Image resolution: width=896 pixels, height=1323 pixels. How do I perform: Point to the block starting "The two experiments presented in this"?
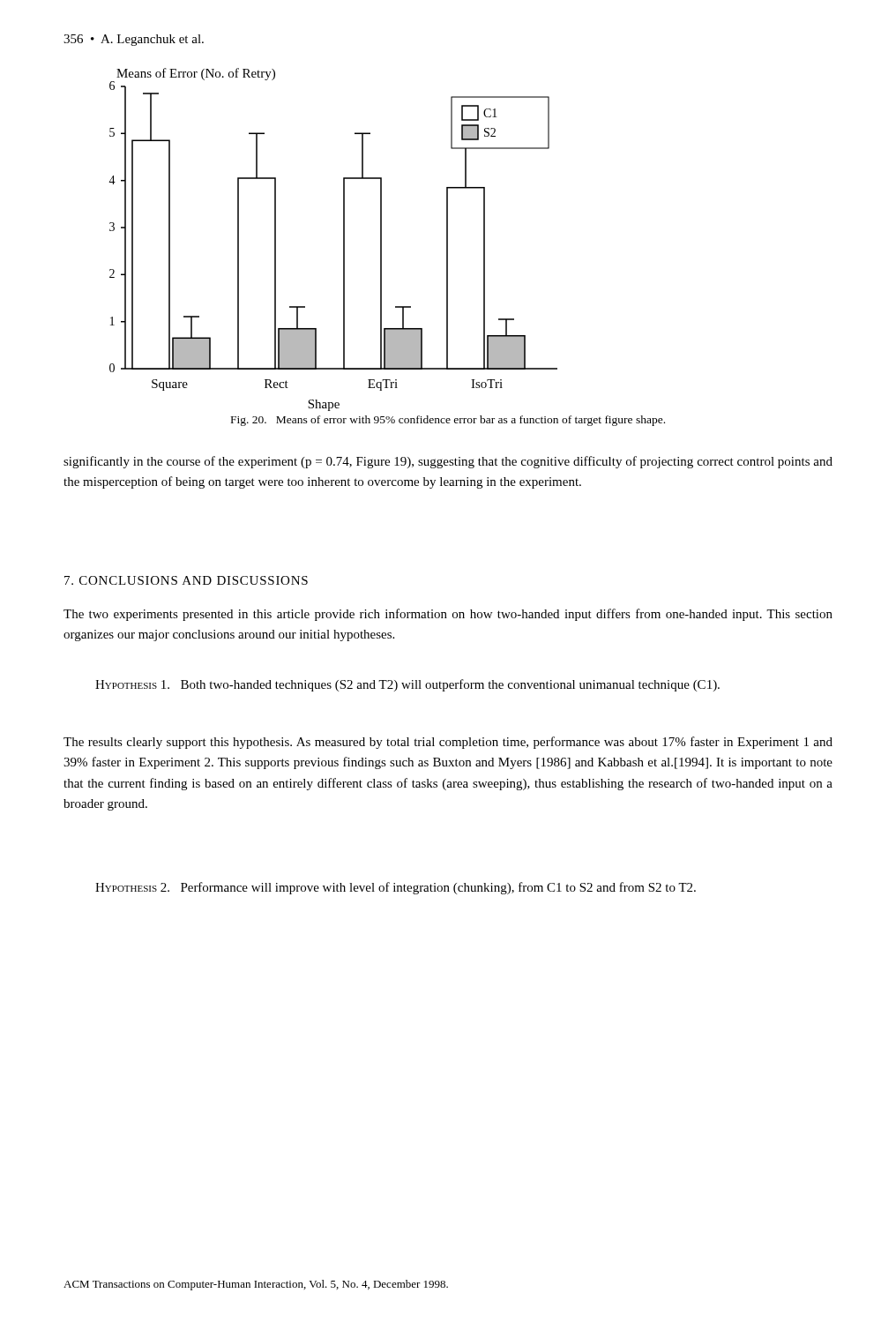448,624
